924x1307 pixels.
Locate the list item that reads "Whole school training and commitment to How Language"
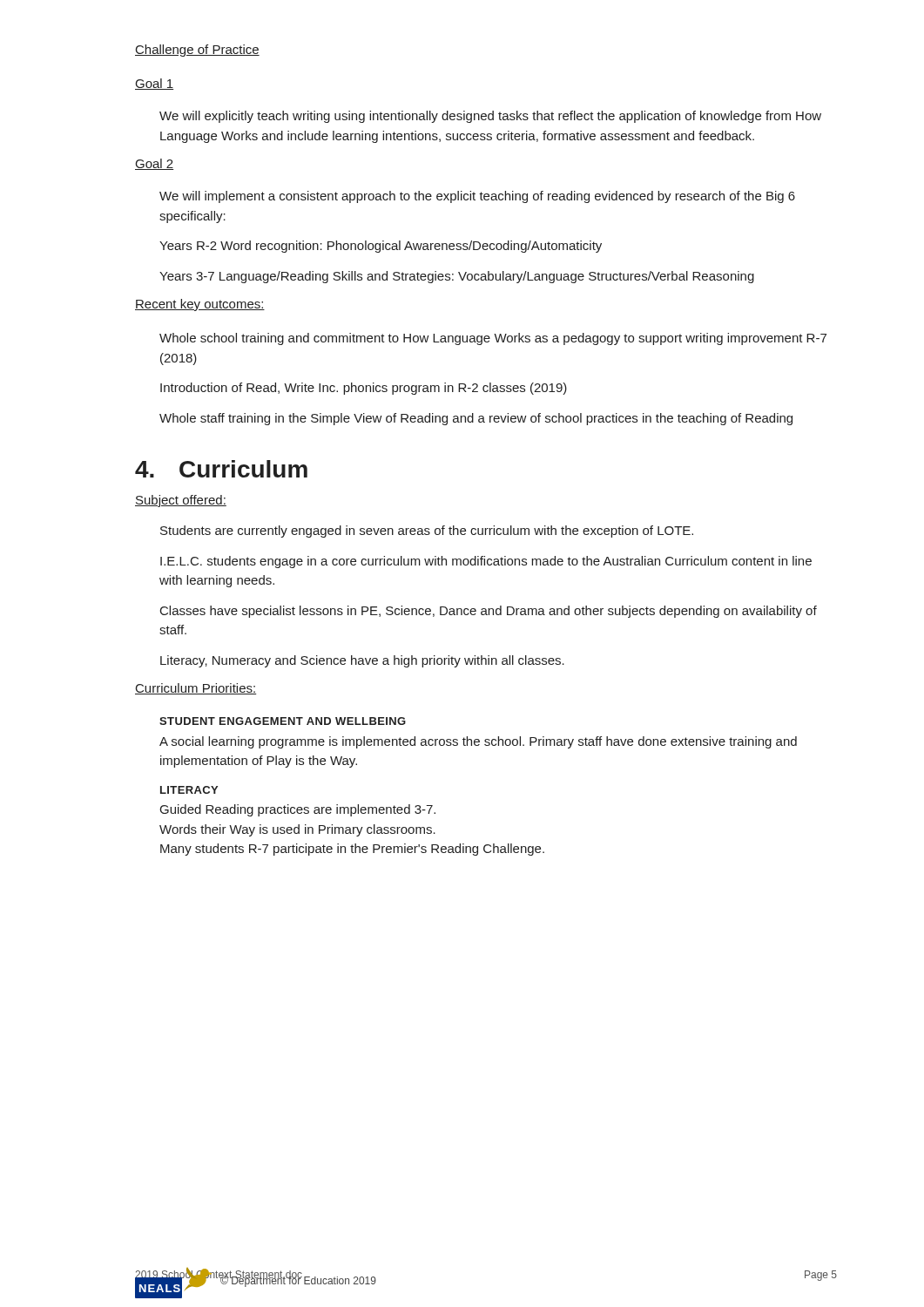493,347
